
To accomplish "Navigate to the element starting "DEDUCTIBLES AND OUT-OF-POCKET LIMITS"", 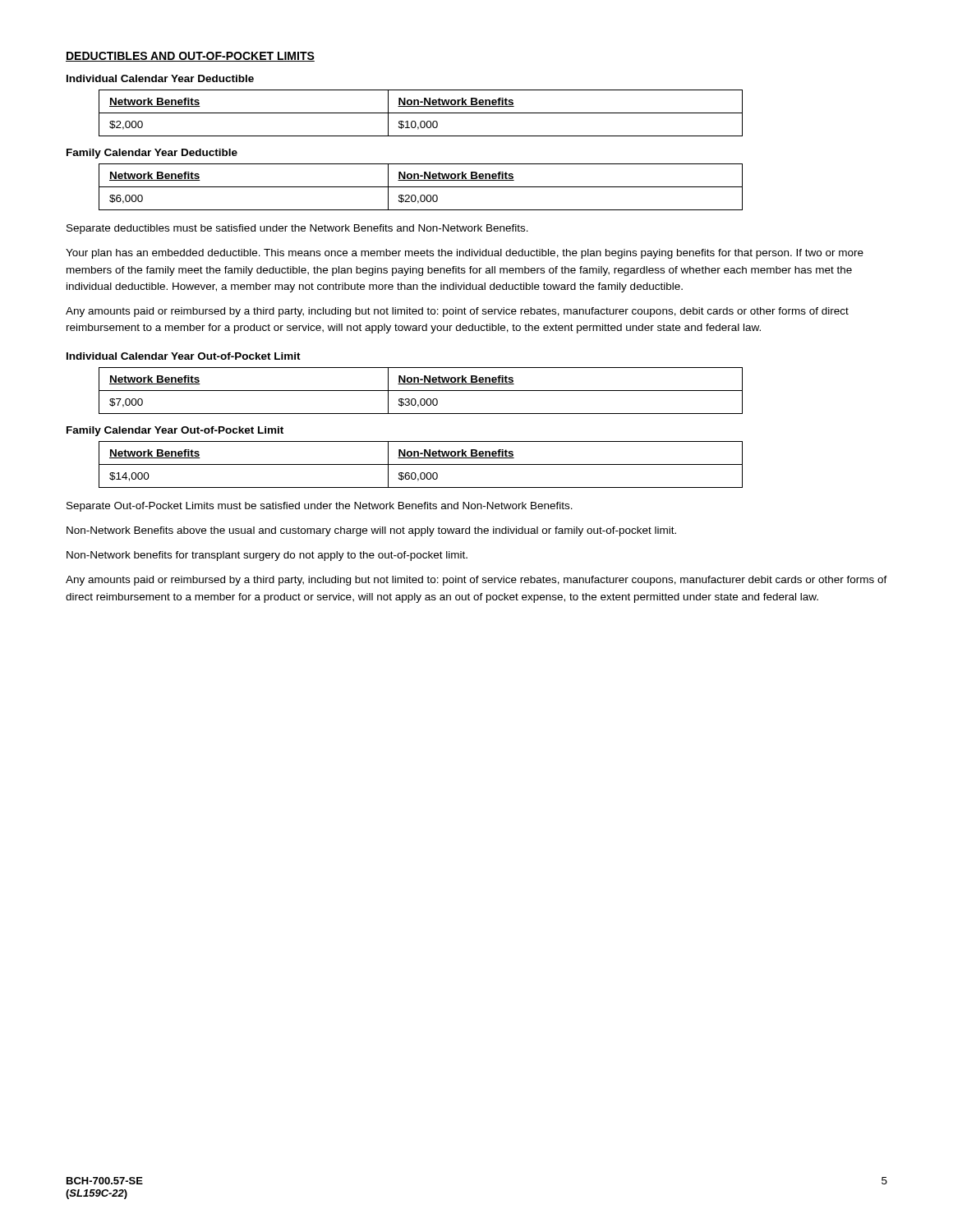I will pos(190,56).
